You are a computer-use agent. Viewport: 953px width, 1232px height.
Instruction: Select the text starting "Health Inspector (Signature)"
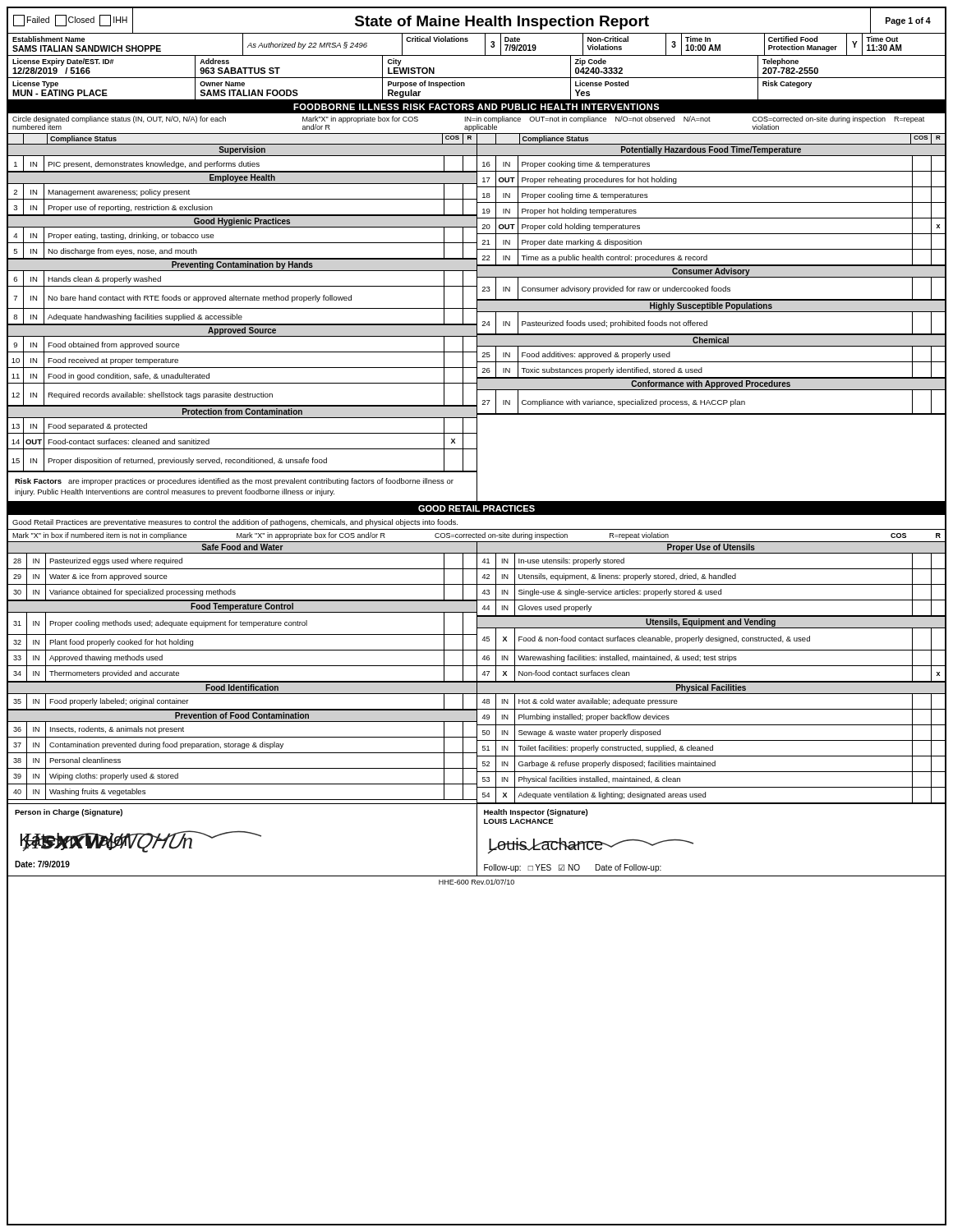pos(536,813)
